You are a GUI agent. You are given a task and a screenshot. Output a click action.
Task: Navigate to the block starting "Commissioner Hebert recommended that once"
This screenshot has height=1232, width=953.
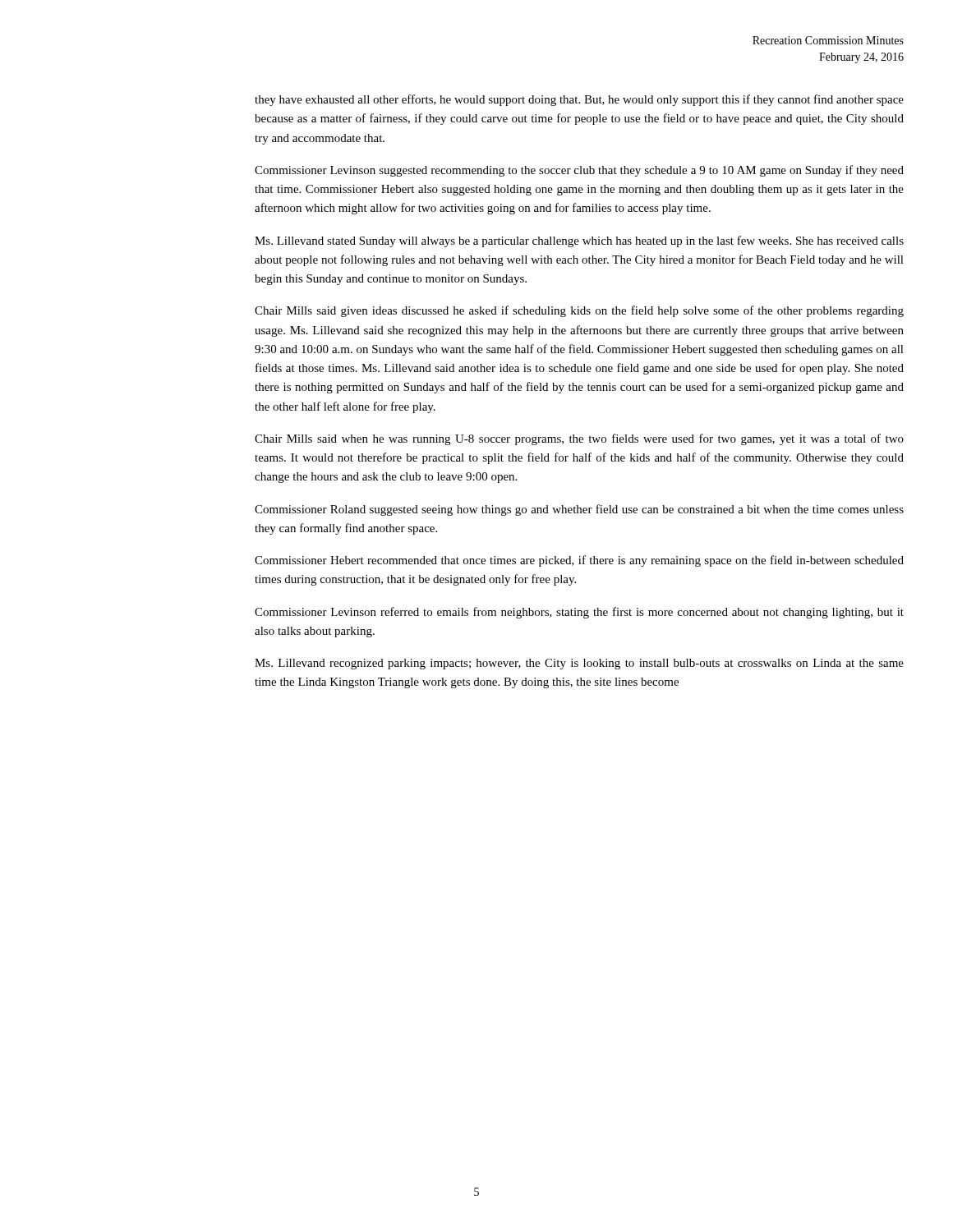(x=579, y=570)
